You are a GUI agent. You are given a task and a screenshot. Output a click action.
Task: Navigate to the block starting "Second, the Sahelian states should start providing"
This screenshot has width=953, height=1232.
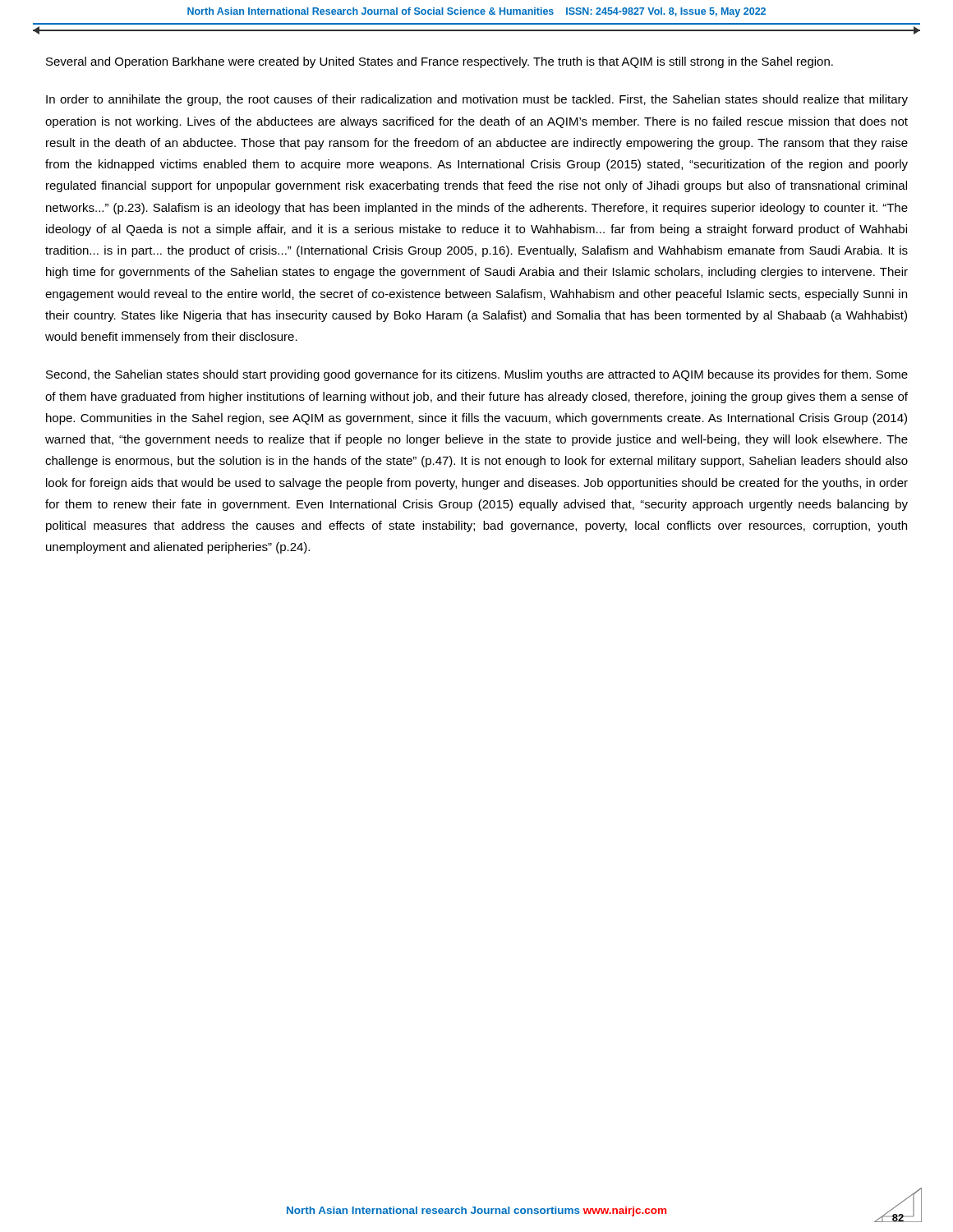[476, 461]
